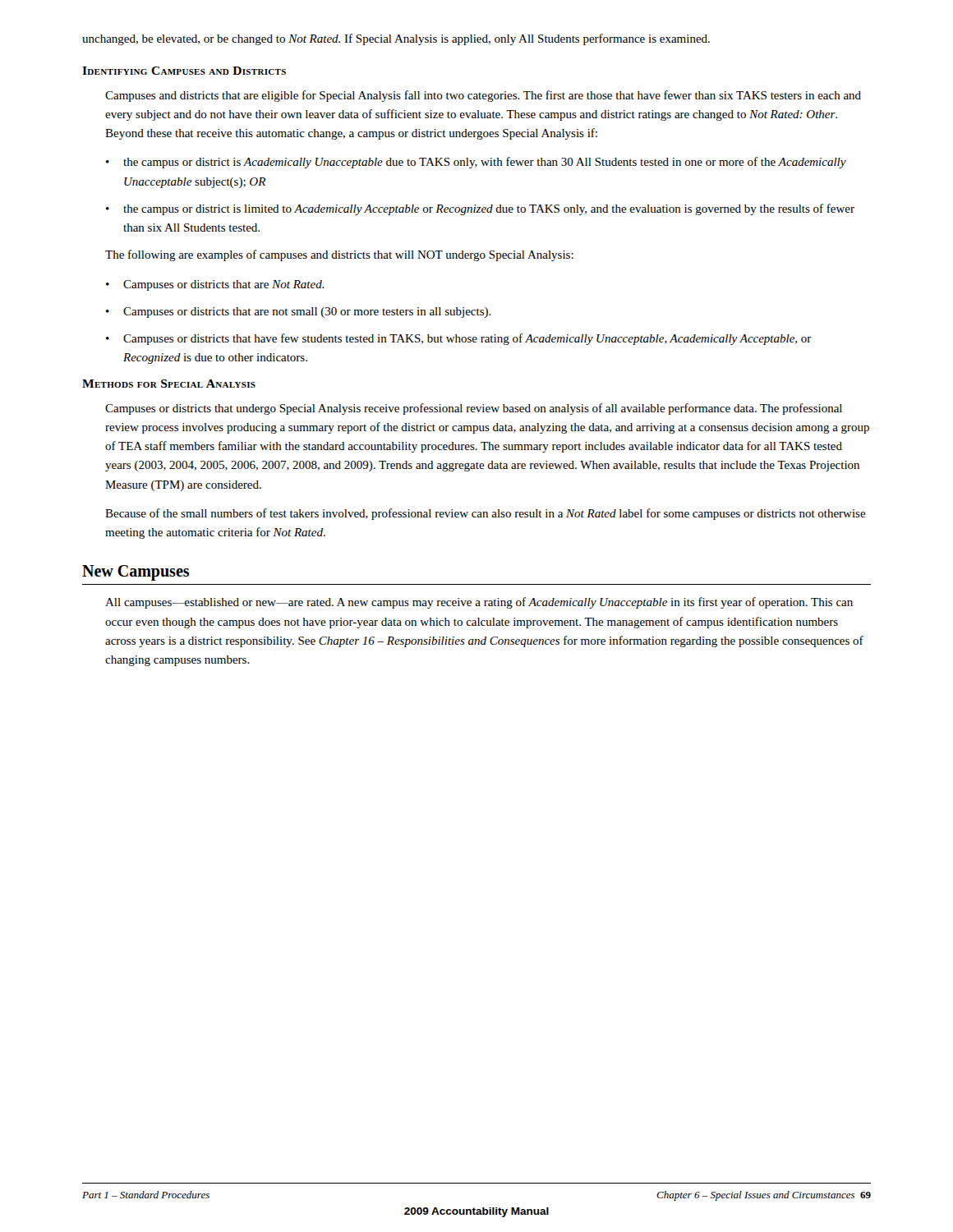This screenshot has width=953, height=1232.
Task: Where is the passage that starts "unchanged, be elevated, or be"?
Action: coord(396,39)
